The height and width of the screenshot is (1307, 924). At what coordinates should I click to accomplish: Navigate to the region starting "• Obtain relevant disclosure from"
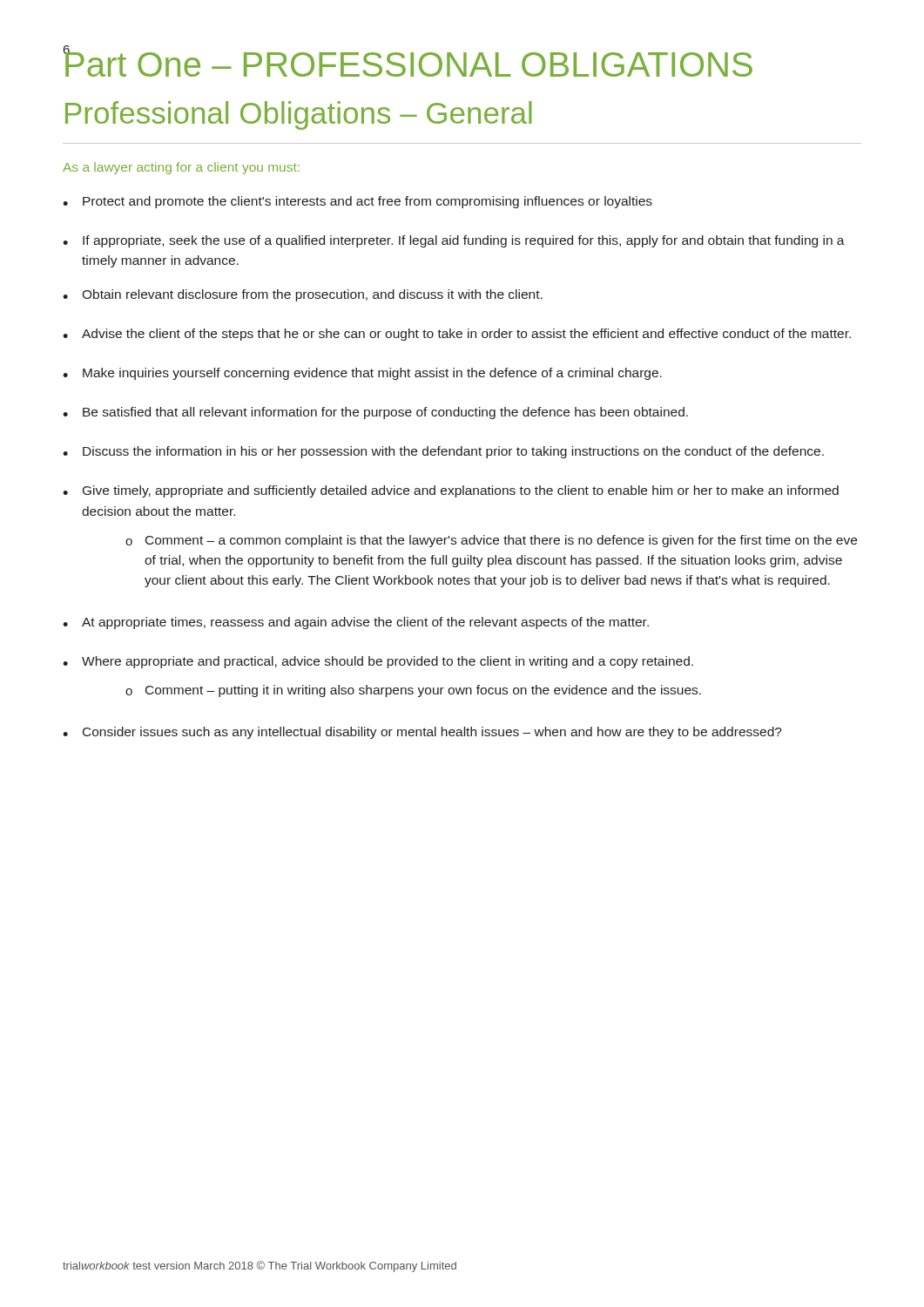click(x=462, y=297)
